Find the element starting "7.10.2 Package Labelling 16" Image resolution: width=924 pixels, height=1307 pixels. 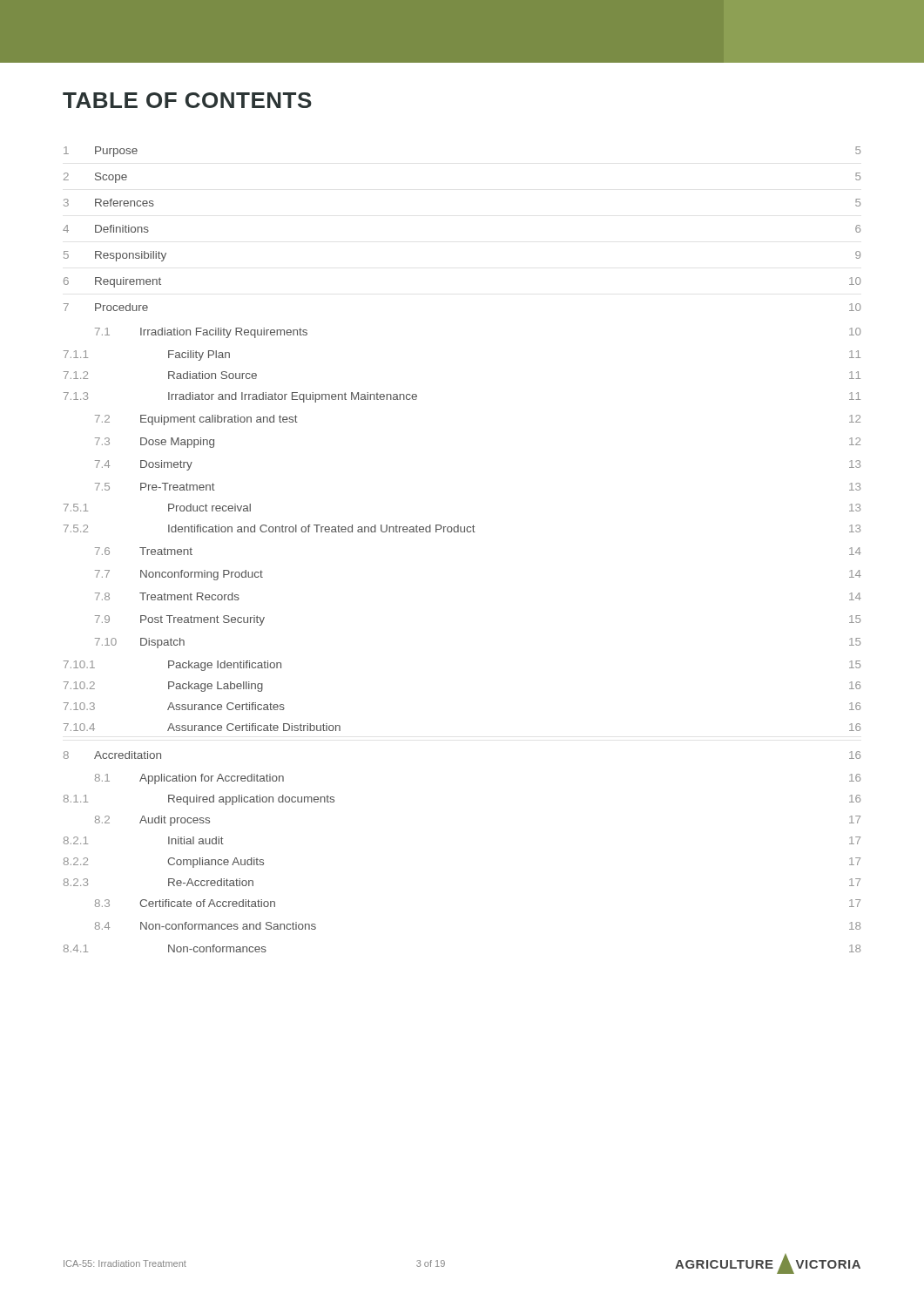tap(81, 686)
